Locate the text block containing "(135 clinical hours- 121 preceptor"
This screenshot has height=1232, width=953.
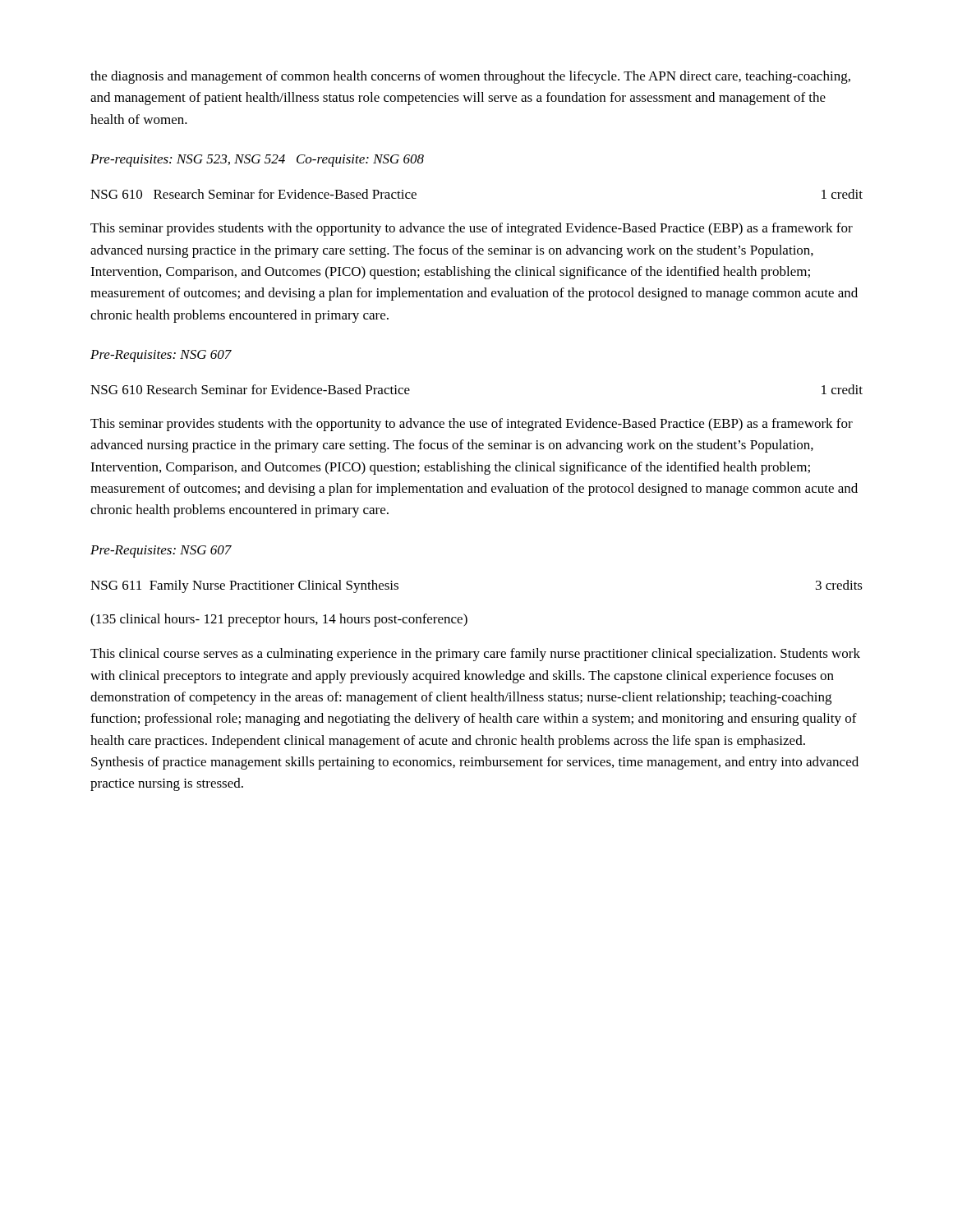pos(476,619)
